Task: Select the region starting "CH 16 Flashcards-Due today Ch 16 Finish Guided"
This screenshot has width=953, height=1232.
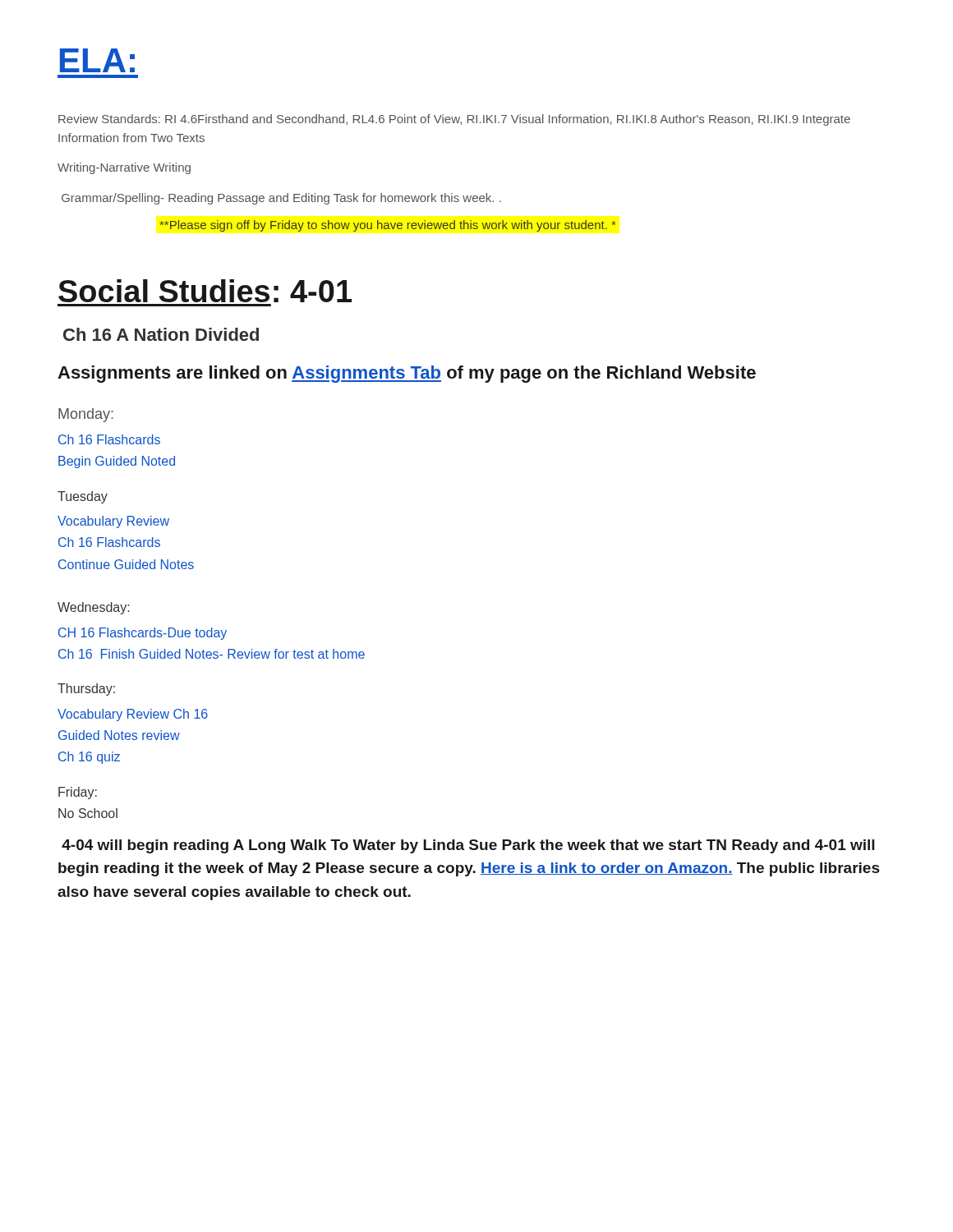Action: click(211, 643)
